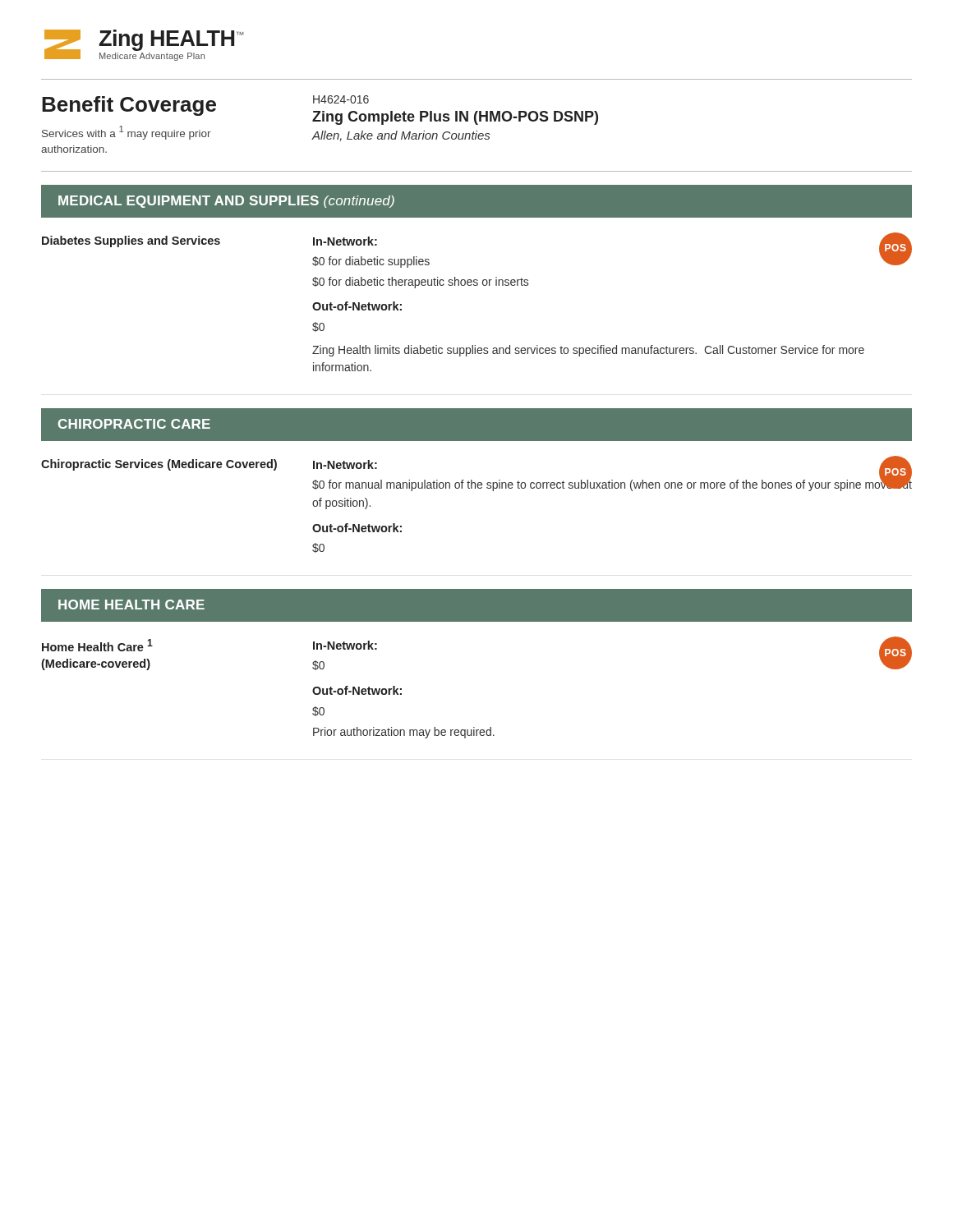
Task: Select the passage starting "Allen, Lake and Marion Counties"
Action: (x=401, y=135)
